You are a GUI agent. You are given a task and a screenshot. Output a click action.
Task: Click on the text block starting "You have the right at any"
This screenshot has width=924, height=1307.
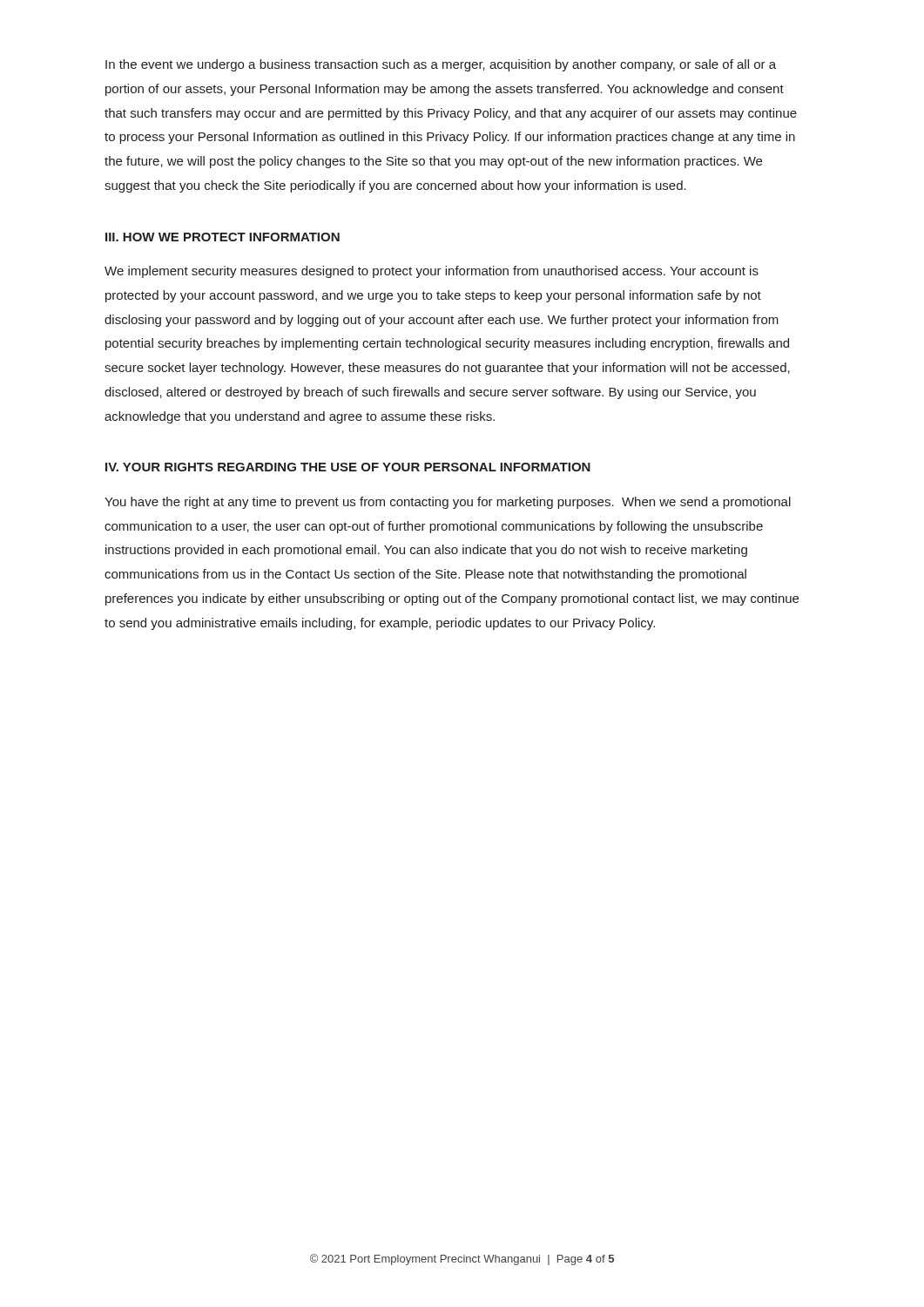(452, 562)
